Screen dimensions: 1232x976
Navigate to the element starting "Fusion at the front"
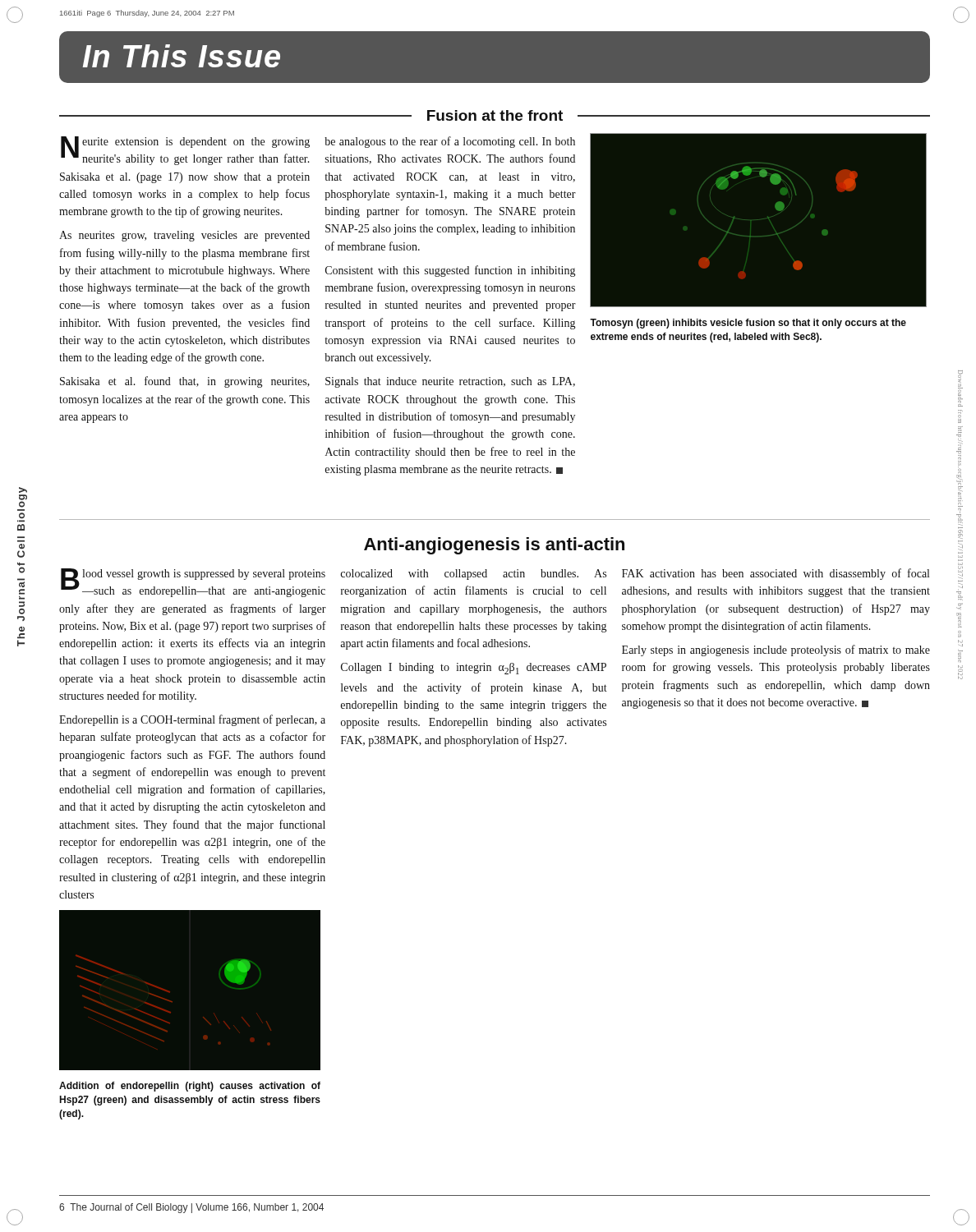495,116
